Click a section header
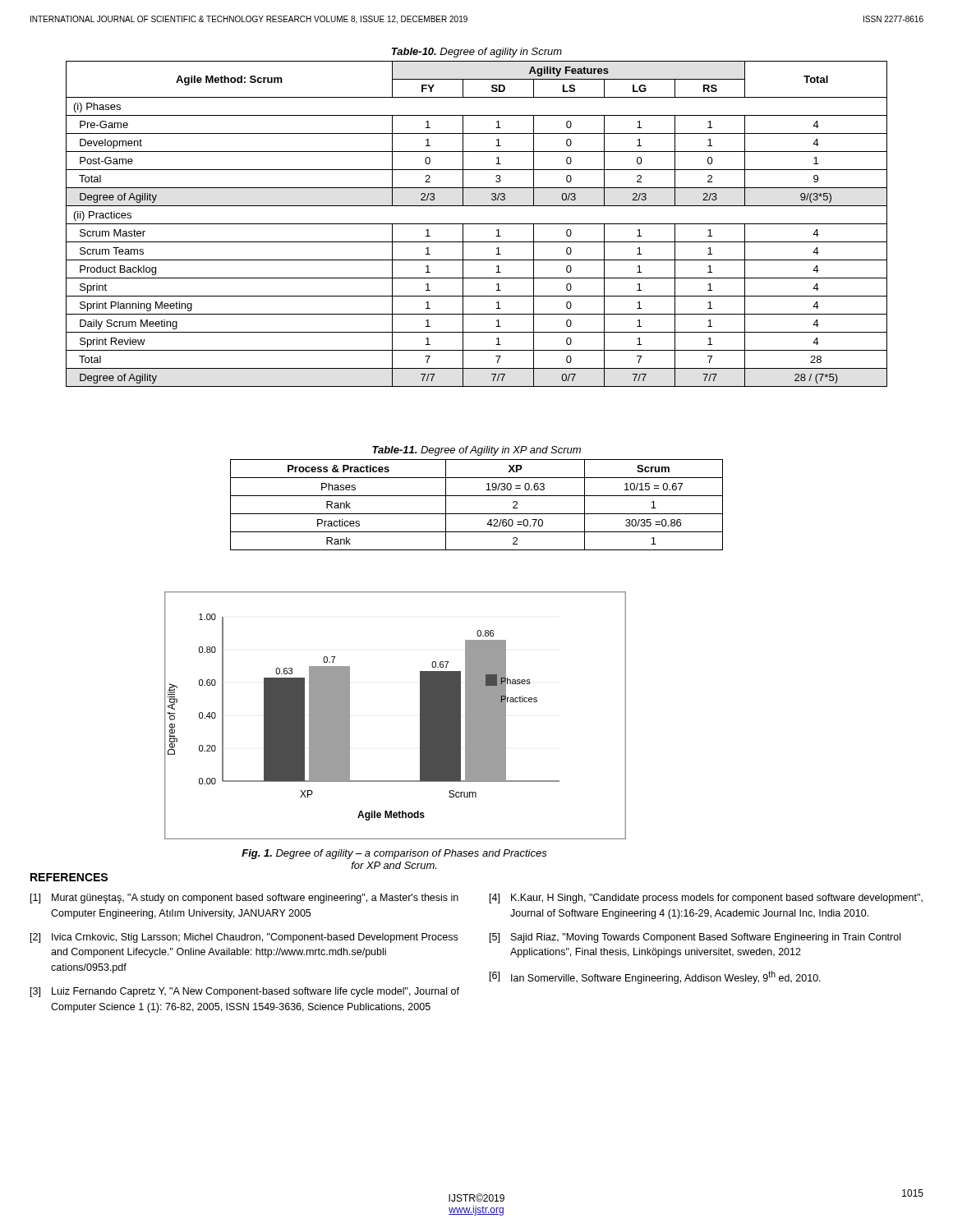The height and width of the screenshot is (1232, 953). click(69, 877)
